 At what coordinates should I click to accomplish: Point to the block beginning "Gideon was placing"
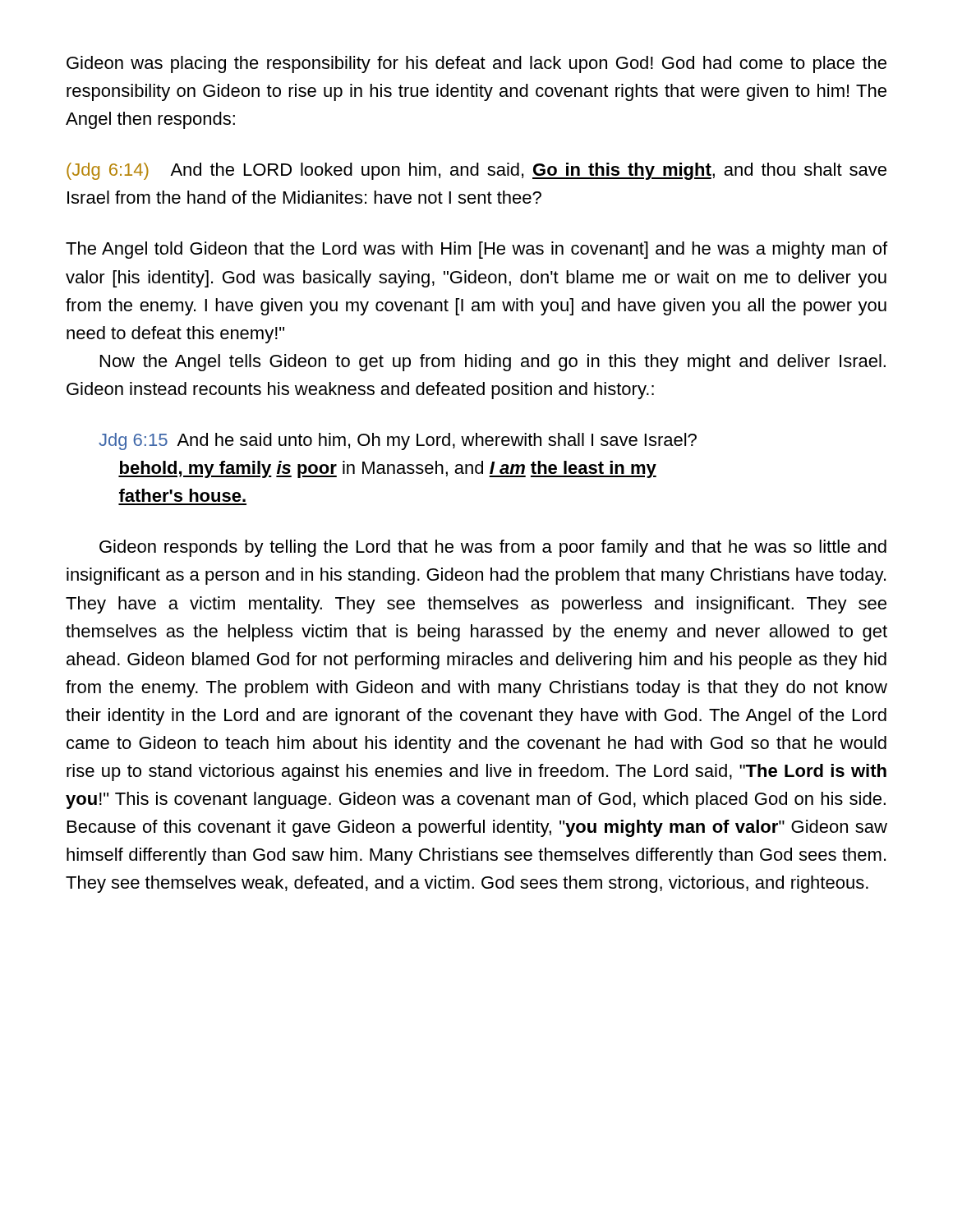[x=476, y=91]
